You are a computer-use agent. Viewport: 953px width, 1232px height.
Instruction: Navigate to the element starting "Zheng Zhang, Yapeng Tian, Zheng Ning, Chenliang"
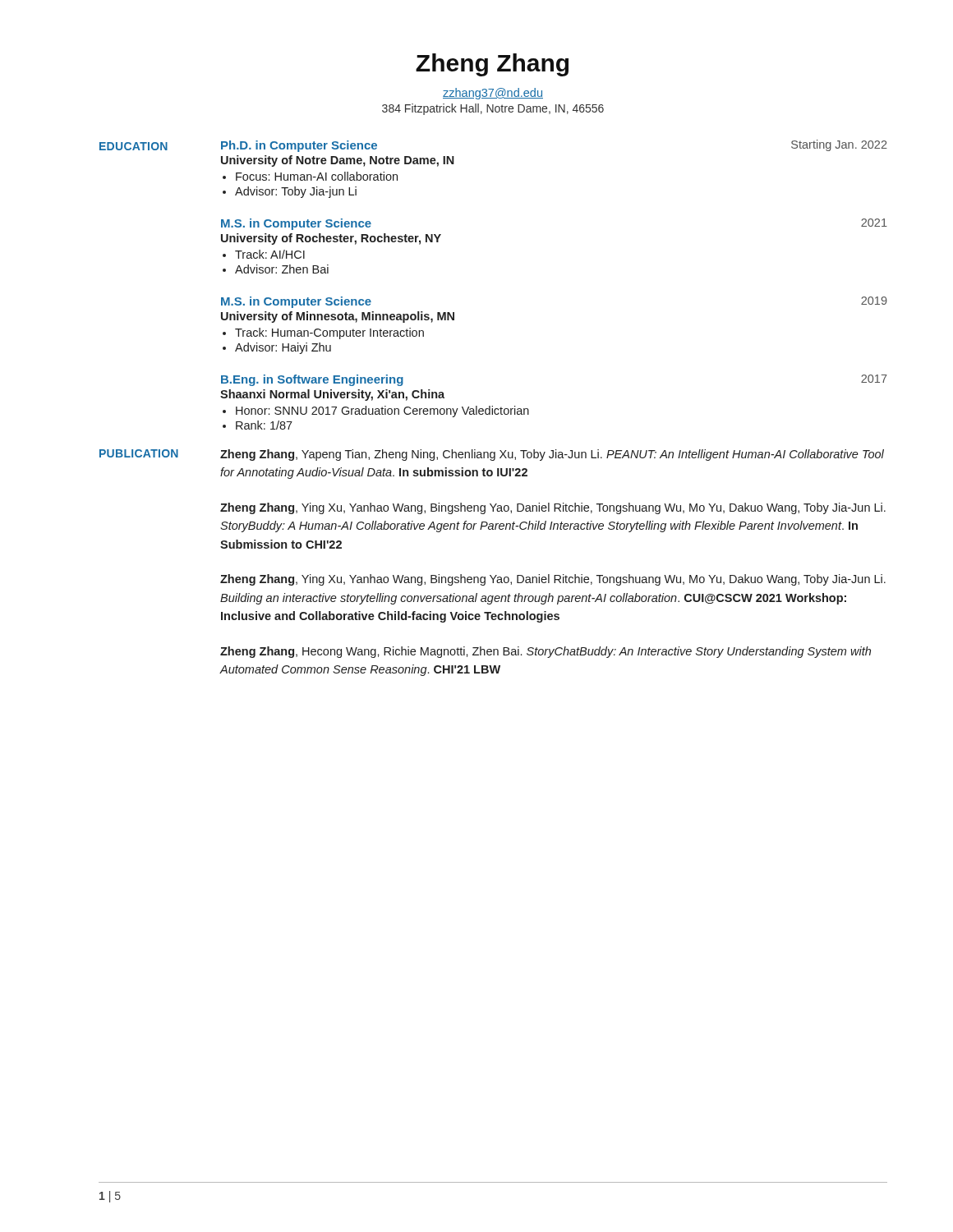[x=552, y=463]
